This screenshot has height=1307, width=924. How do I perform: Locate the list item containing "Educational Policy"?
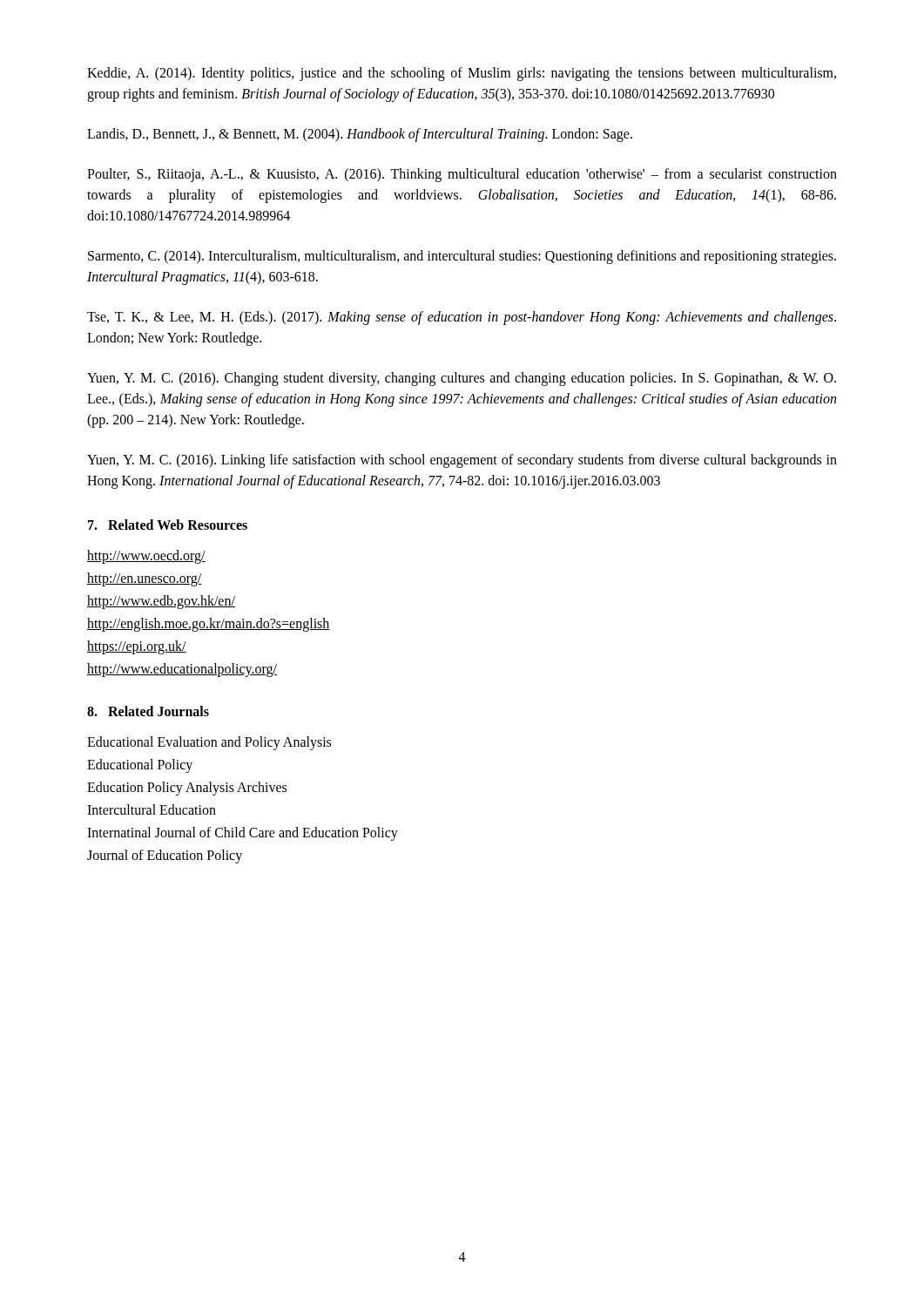pos(140,765)
